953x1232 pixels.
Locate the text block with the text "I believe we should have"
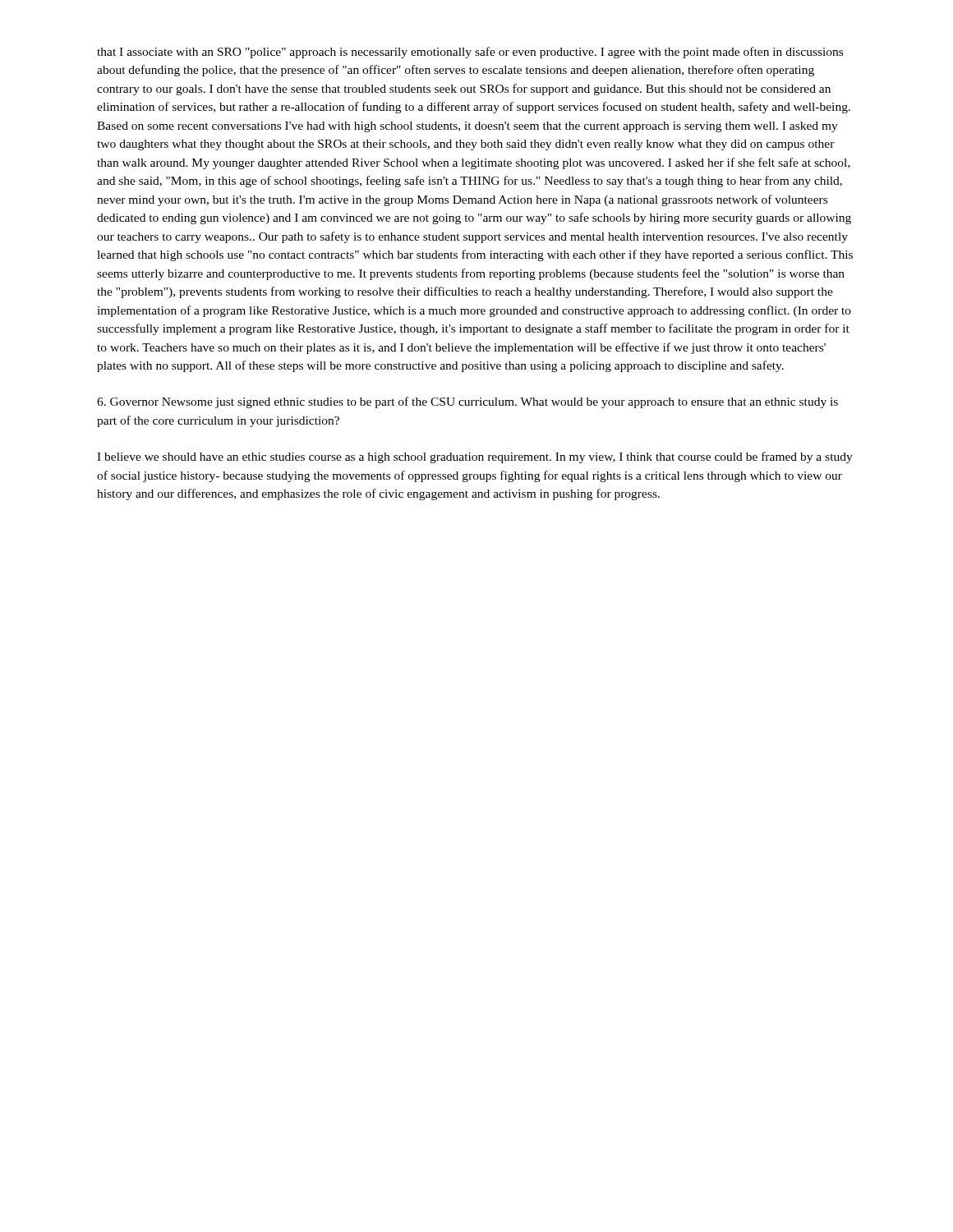click(x=476, y=476)
